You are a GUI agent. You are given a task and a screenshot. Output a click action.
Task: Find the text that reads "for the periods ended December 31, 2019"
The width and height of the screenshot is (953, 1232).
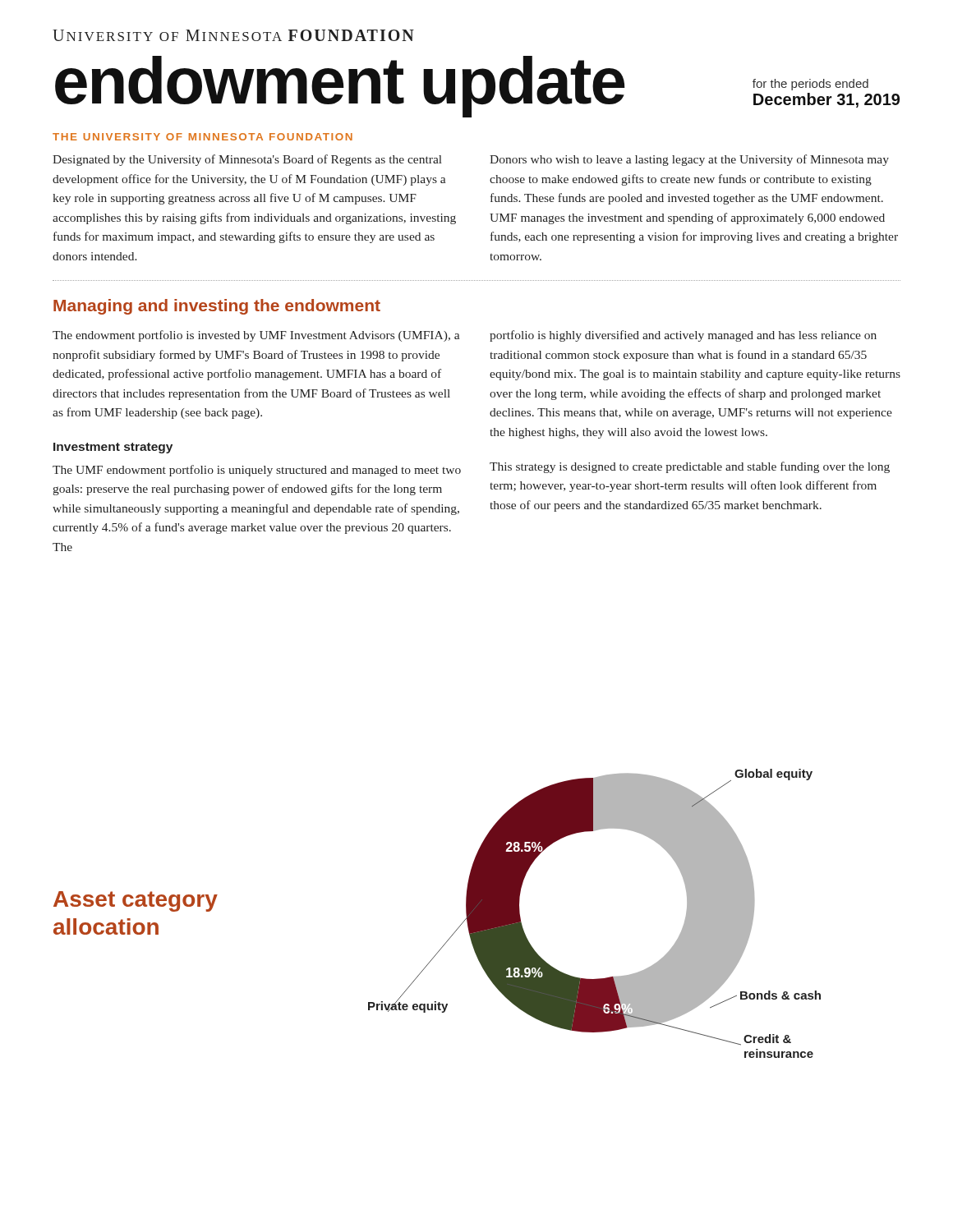coord(826,93)
